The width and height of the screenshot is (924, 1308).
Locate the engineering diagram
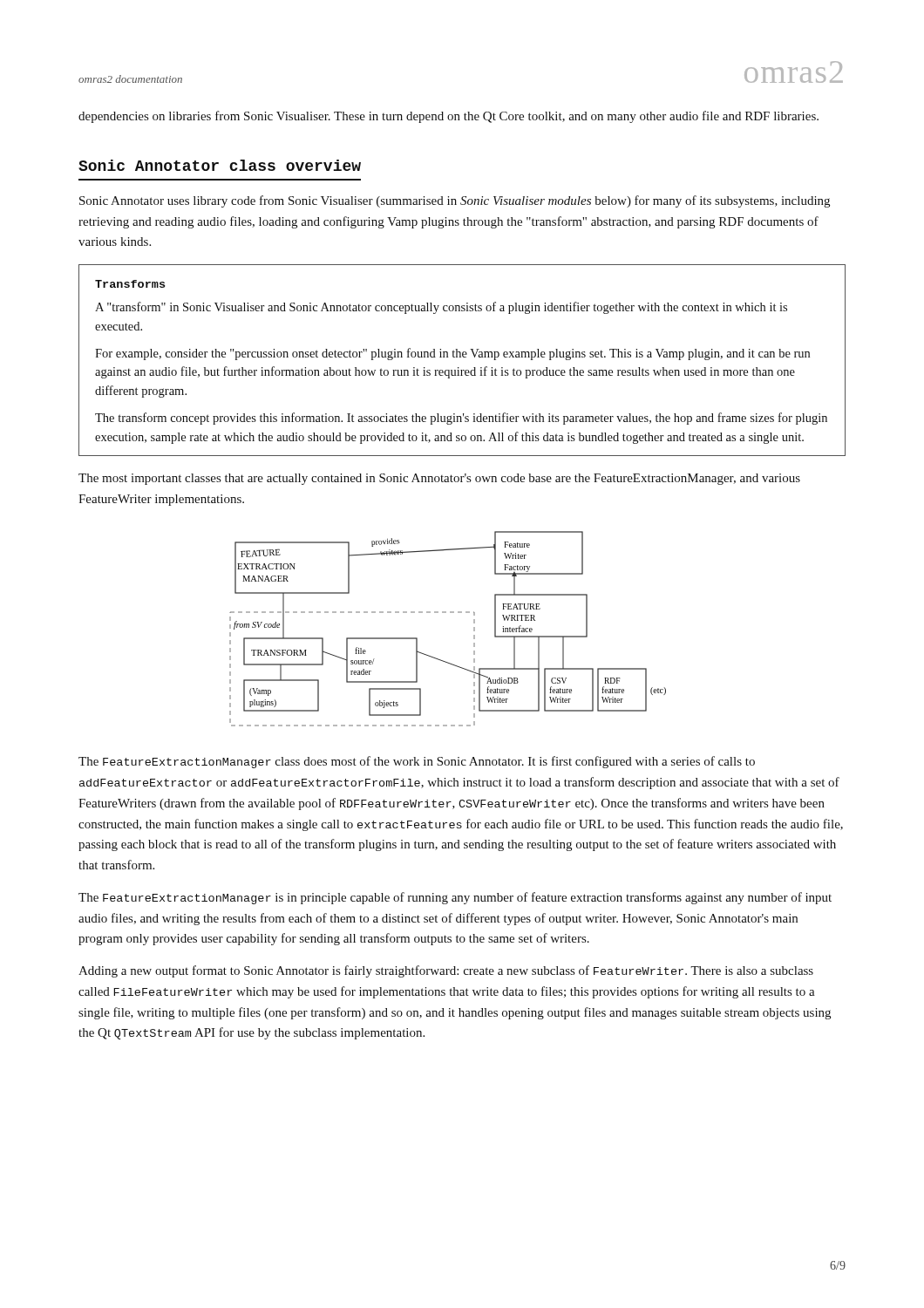(462, 629)
